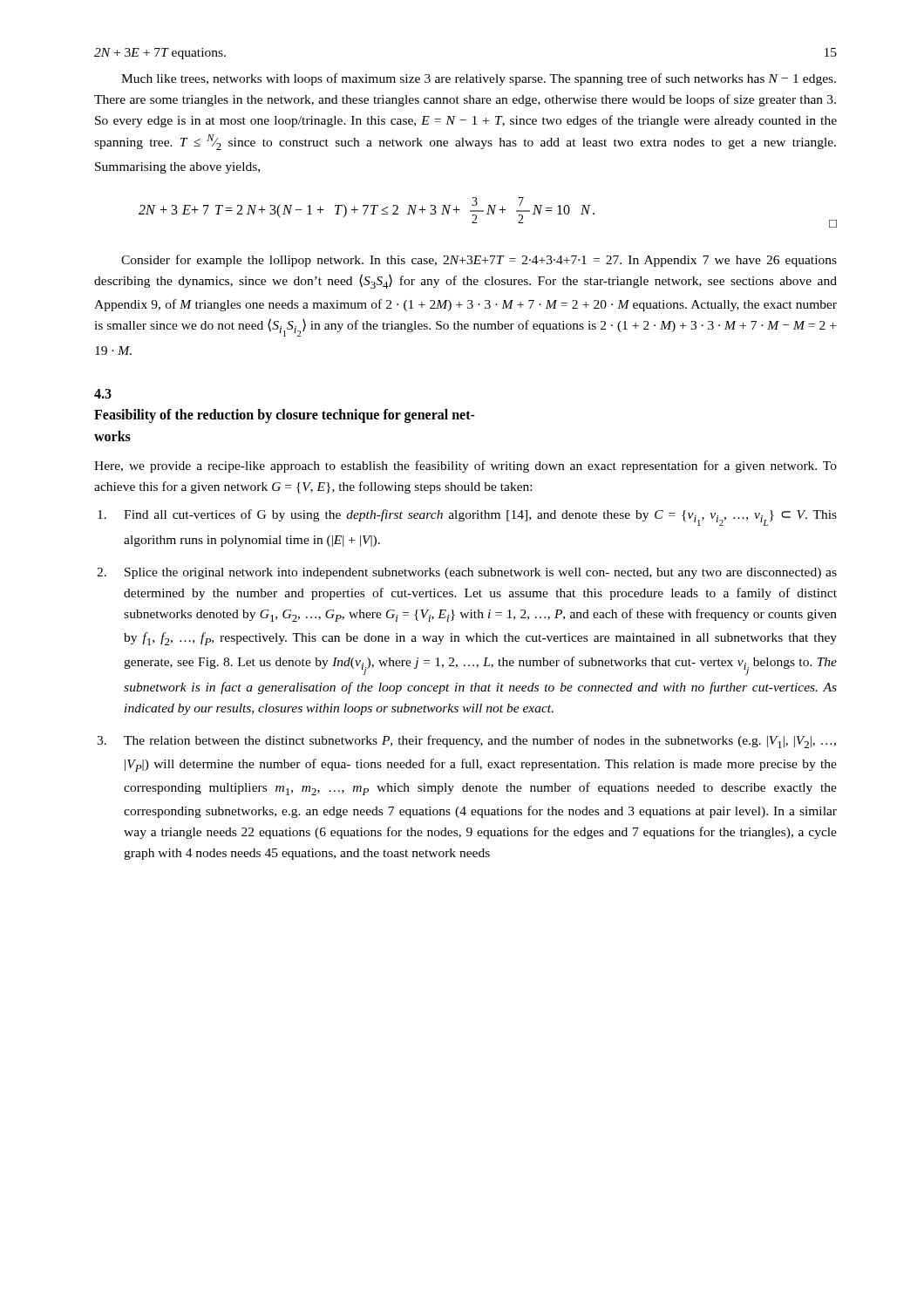This screenshot has height=1308, width=924.
Task: Find the list item that reads "The relation between the distinct subnetworks"
Action: pos(480,796)
